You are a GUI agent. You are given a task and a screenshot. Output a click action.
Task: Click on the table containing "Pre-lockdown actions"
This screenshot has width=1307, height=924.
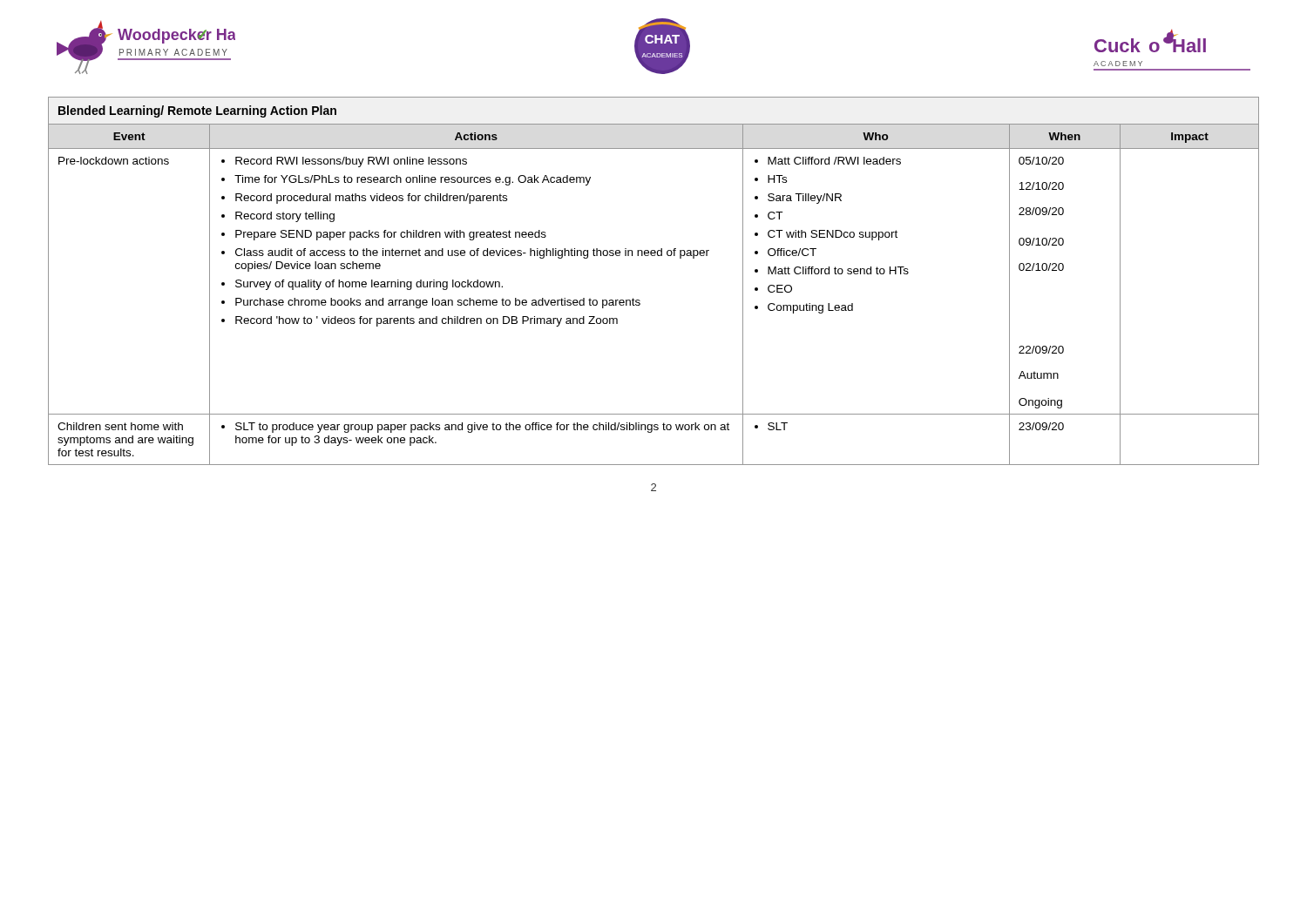point(654,281)
